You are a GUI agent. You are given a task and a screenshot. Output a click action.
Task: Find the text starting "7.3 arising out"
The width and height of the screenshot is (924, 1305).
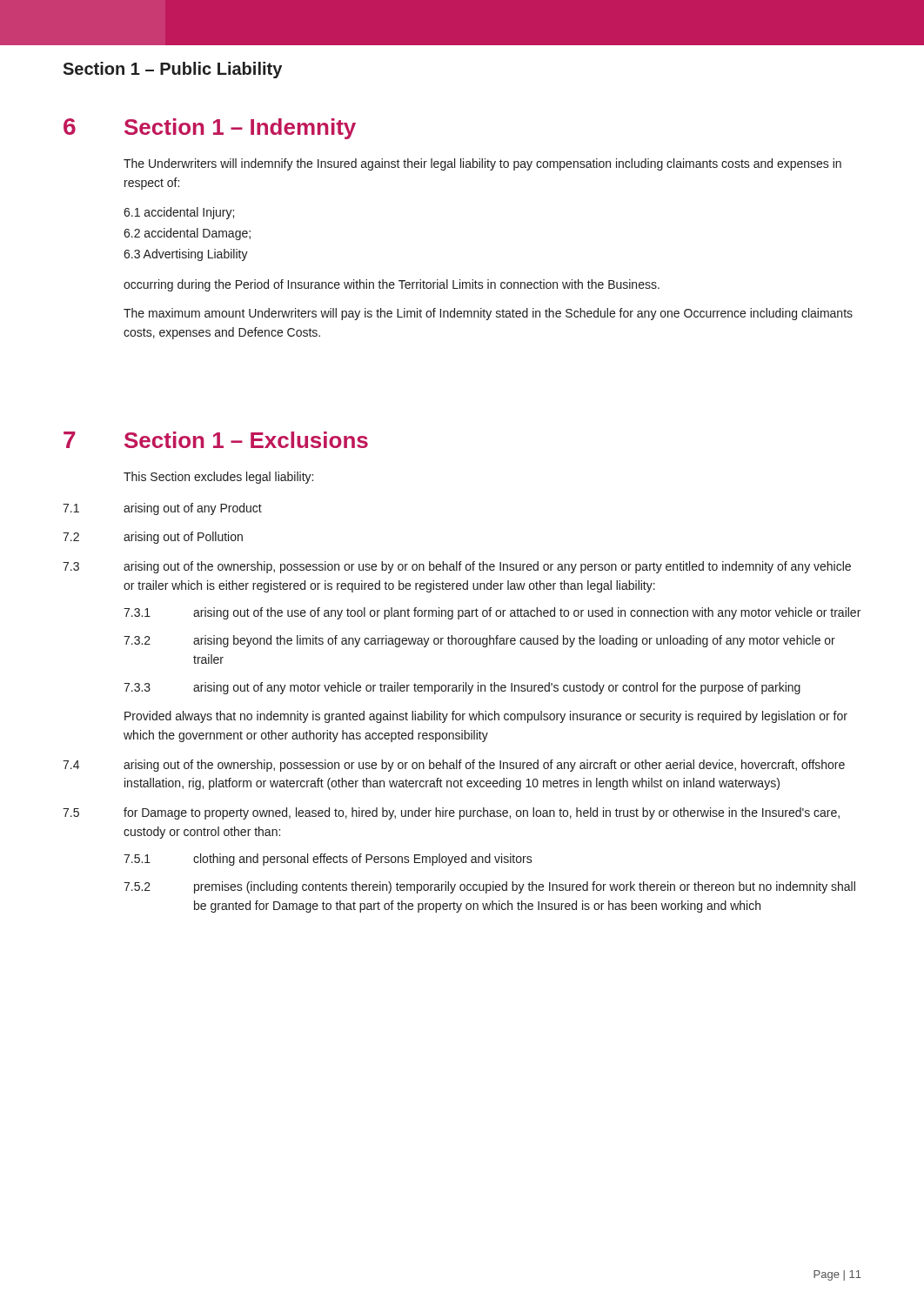click(463, 577)
